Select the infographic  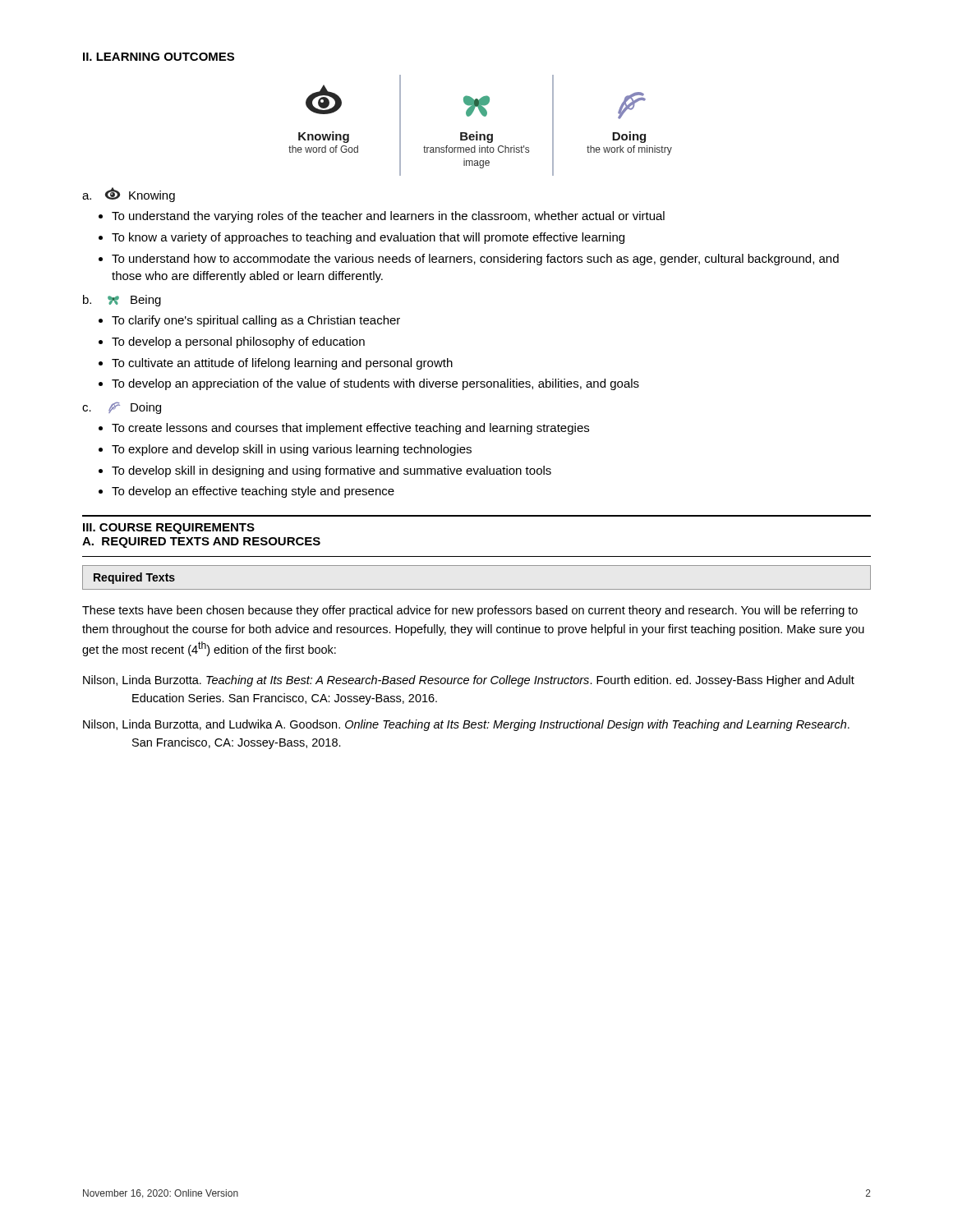point(476,125)
